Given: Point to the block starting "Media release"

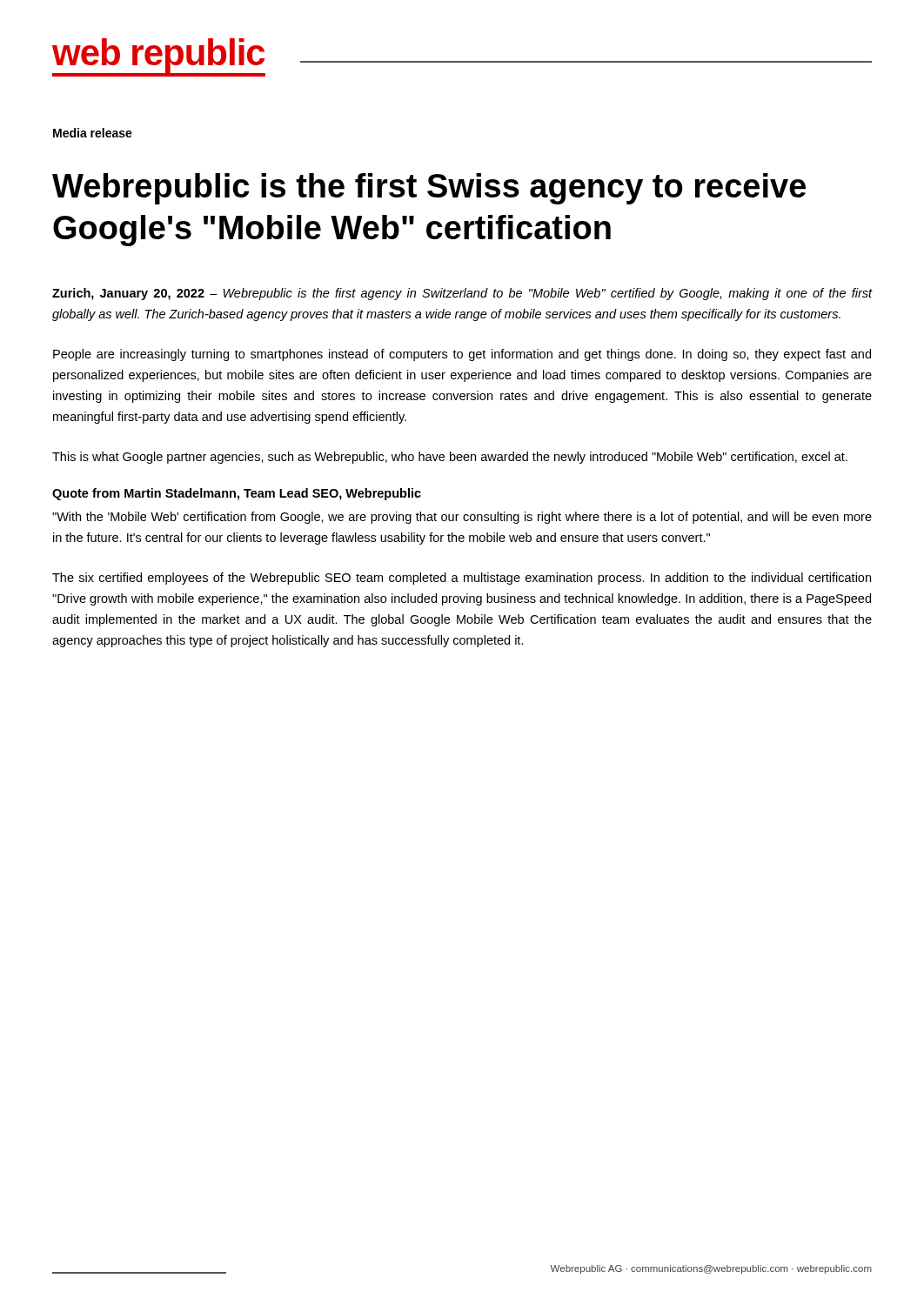Looking at the screenshot, I should click(92, 133).
